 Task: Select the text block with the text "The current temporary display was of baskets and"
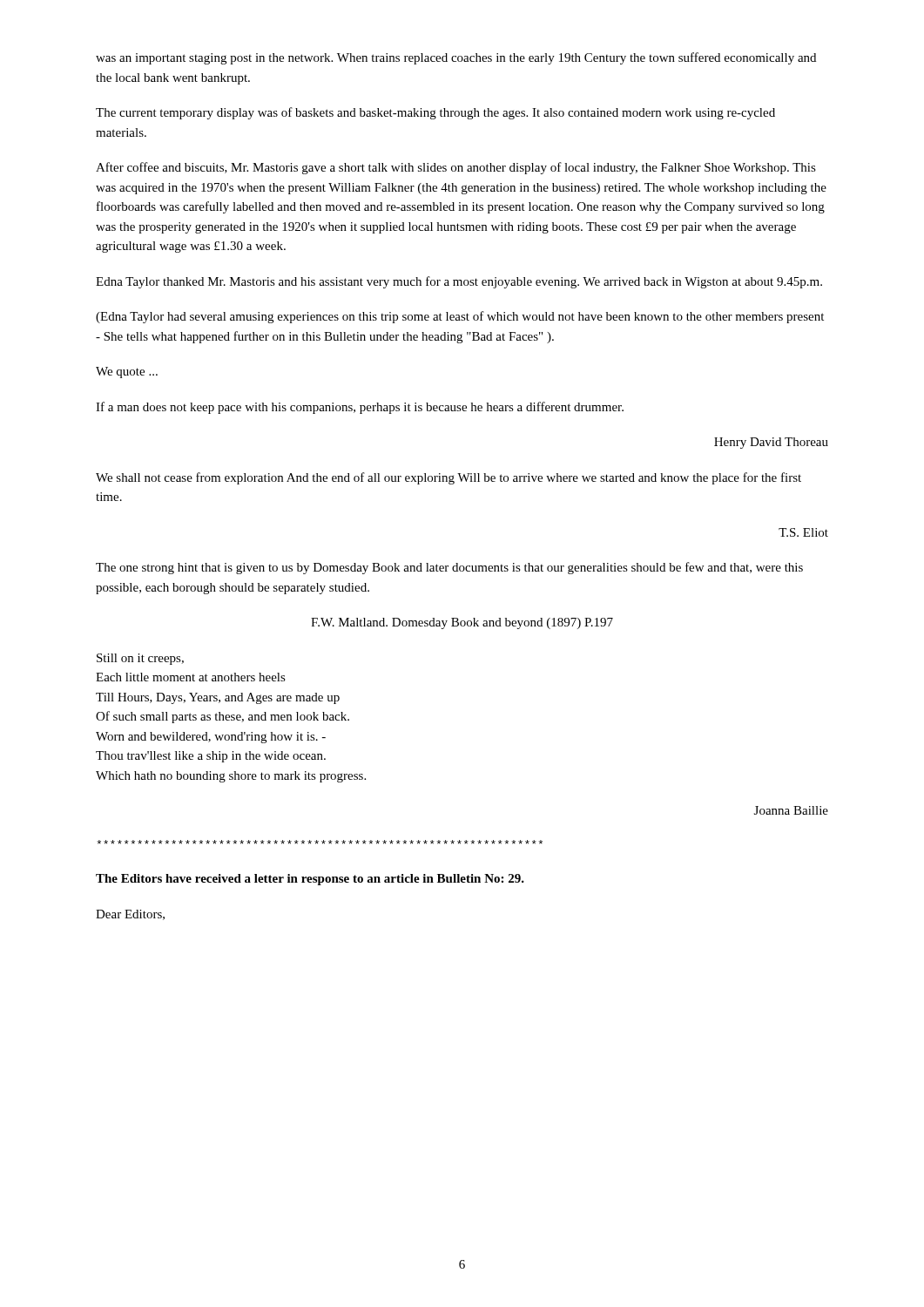click(x=436, y=122)
